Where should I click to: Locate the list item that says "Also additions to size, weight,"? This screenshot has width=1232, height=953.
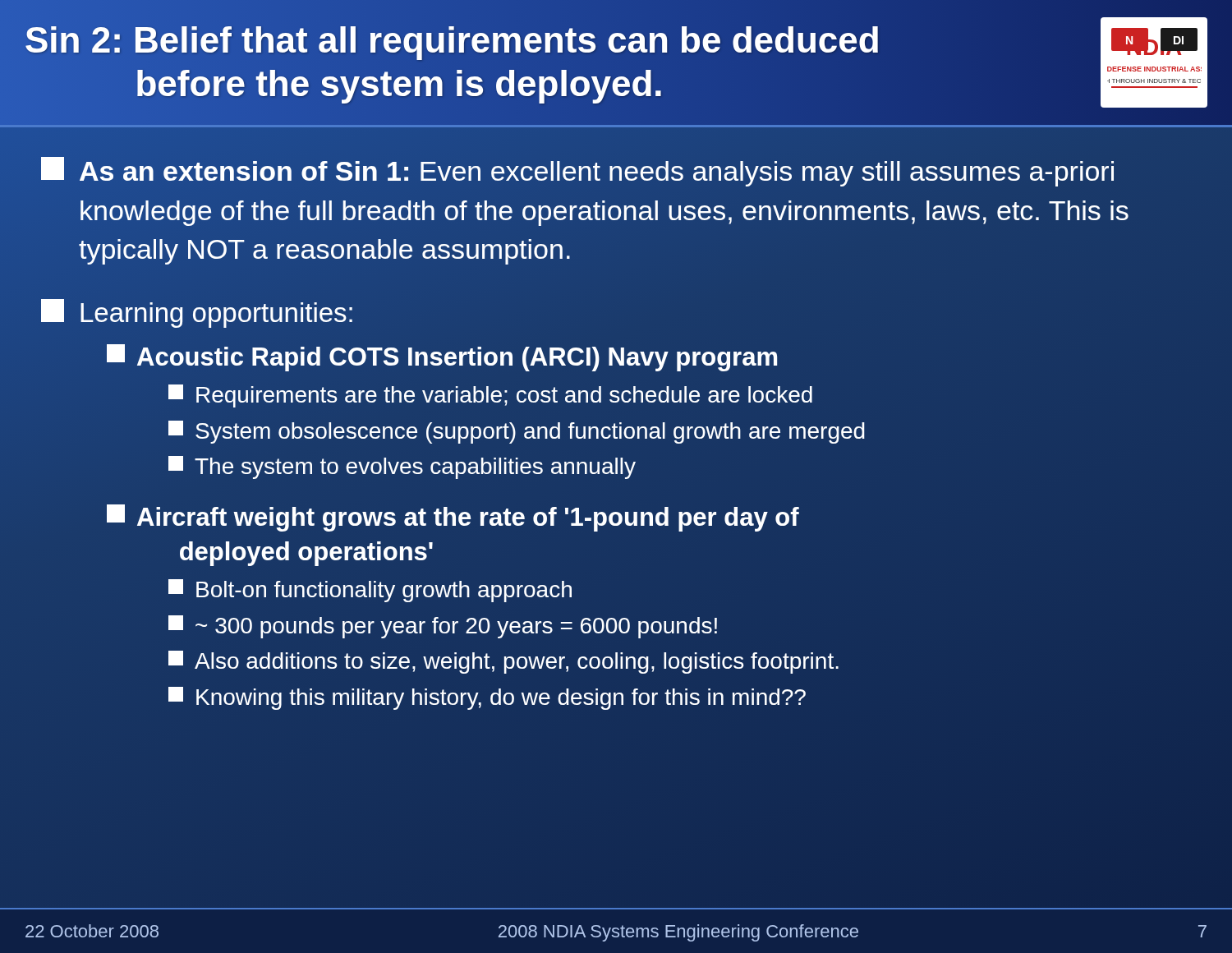click(504, 662)
